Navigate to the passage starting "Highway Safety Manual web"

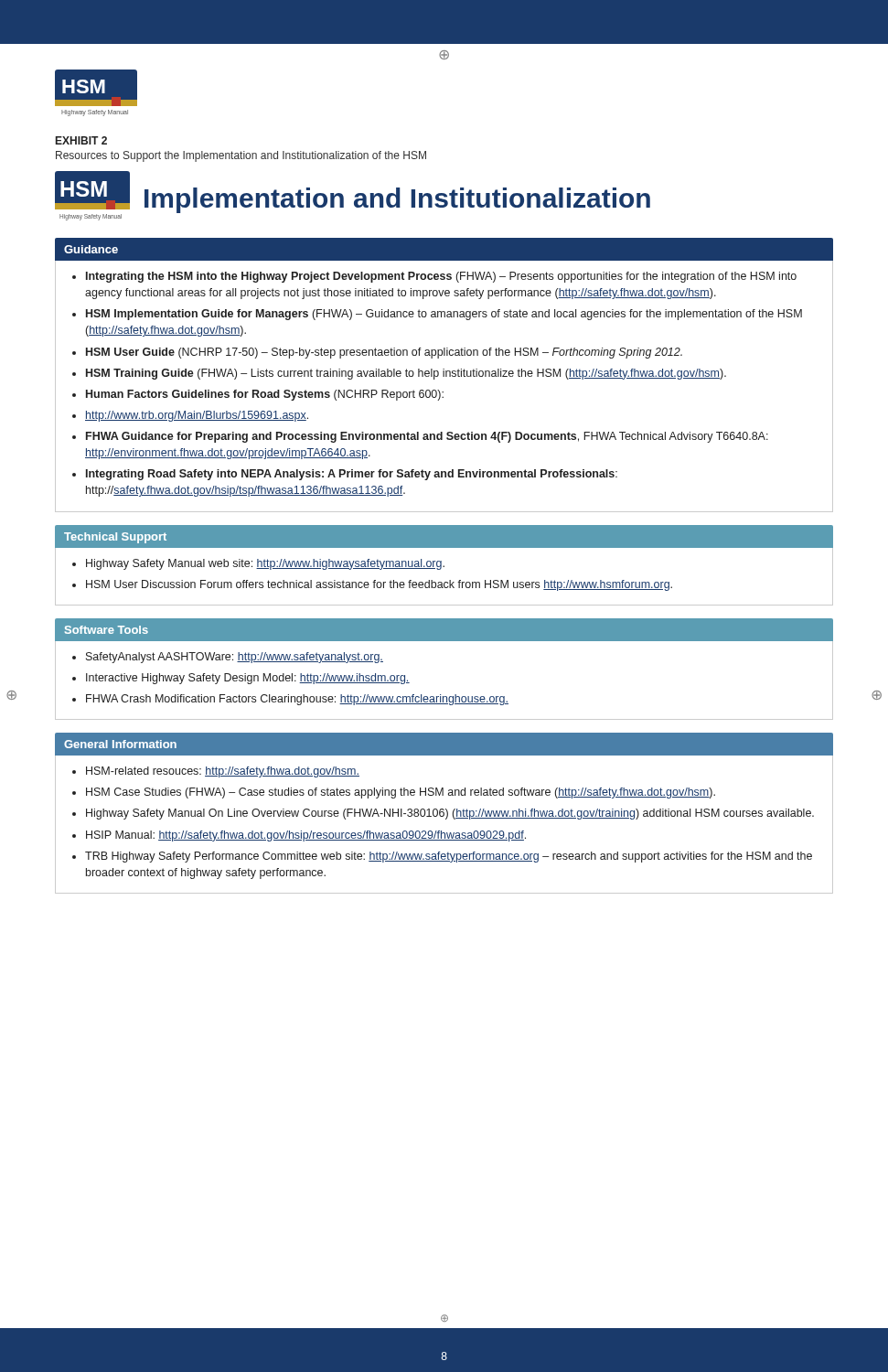tap(265, 563)
